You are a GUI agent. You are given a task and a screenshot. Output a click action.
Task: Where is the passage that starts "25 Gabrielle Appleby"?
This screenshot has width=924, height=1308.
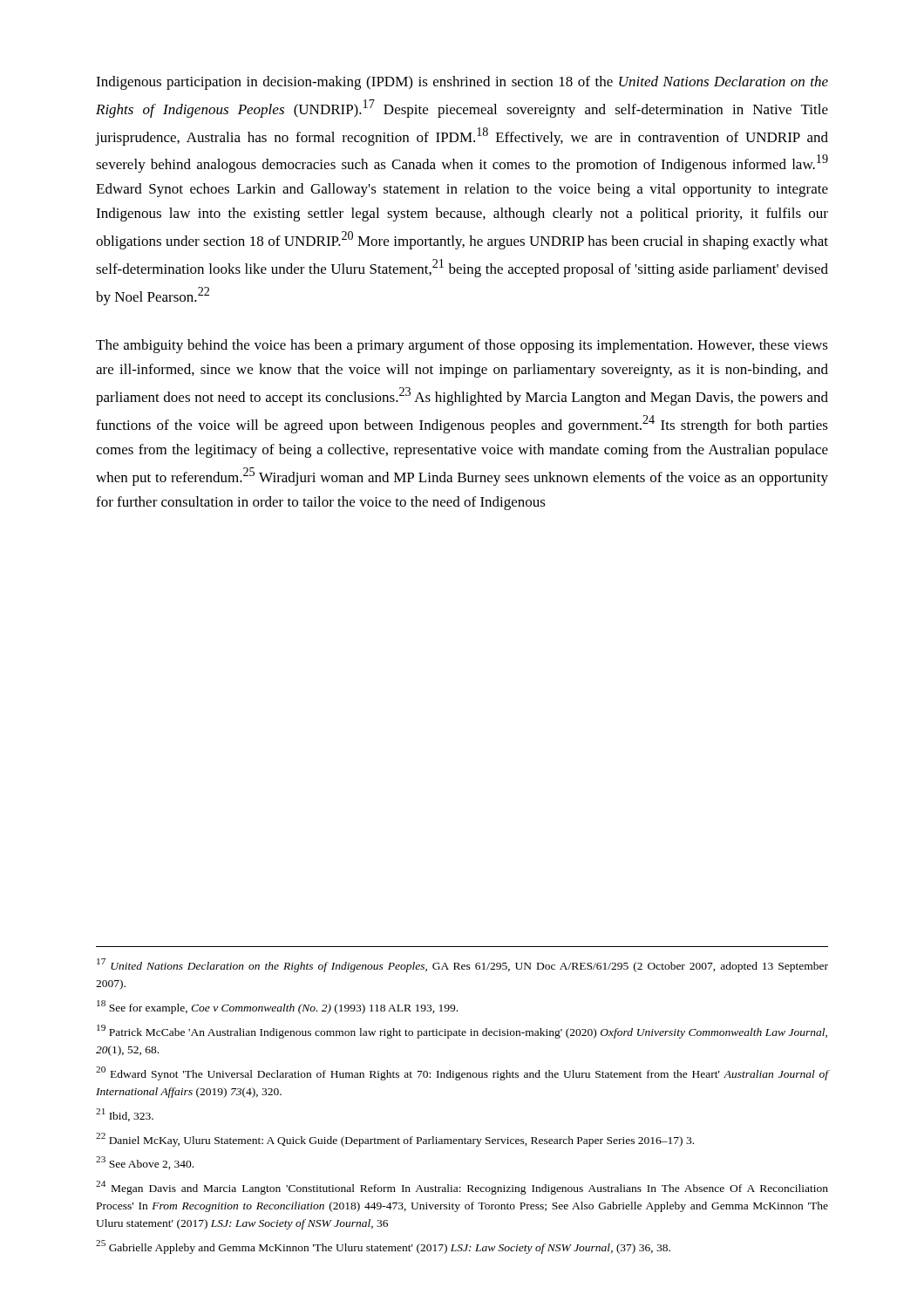coord(384,1246)
